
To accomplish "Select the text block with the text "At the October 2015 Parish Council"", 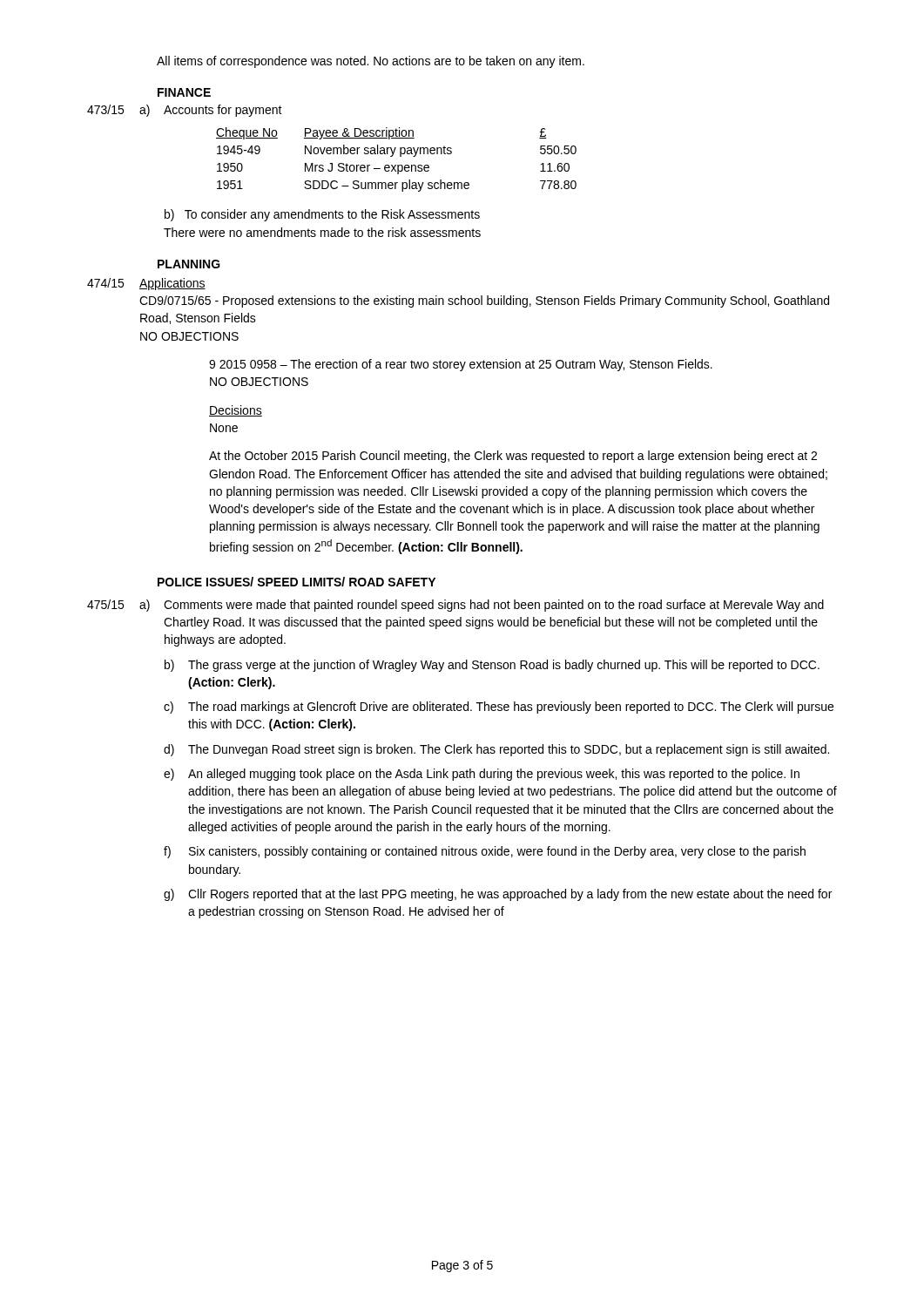I will 519,501.
